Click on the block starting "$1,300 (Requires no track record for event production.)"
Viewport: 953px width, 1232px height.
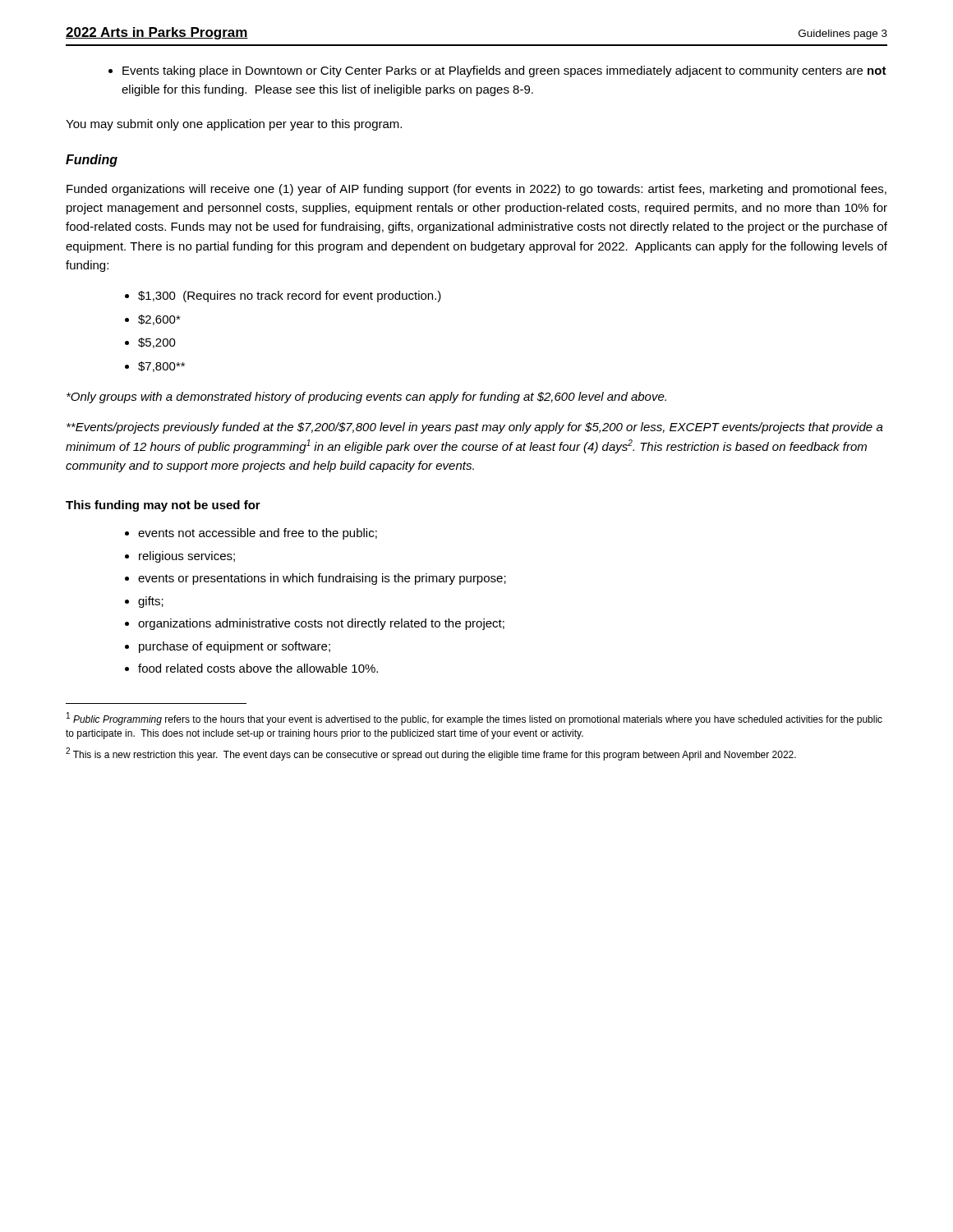(283, 297)
